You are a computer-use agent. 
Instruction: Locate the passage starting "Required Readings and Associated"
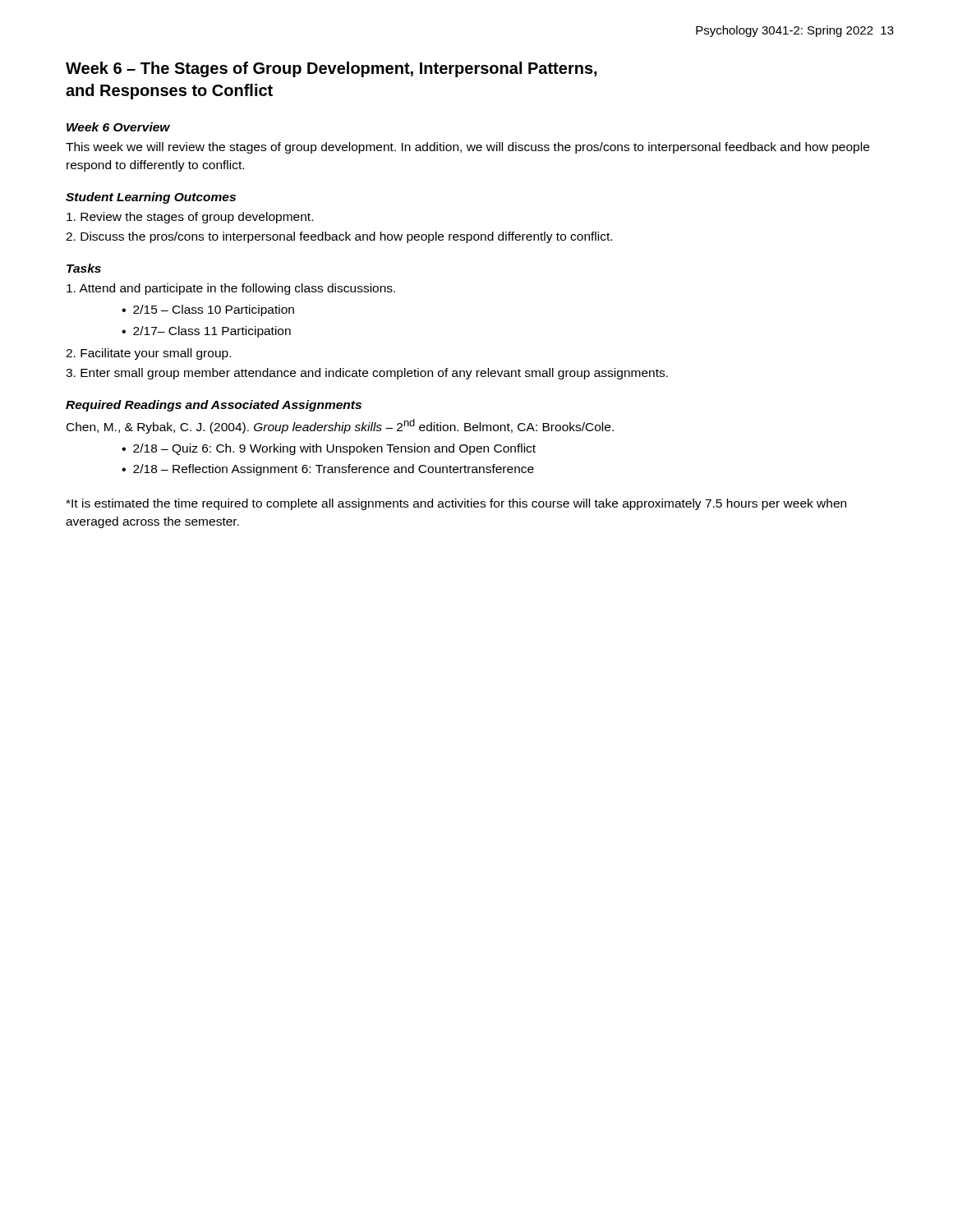click(214, 404)
